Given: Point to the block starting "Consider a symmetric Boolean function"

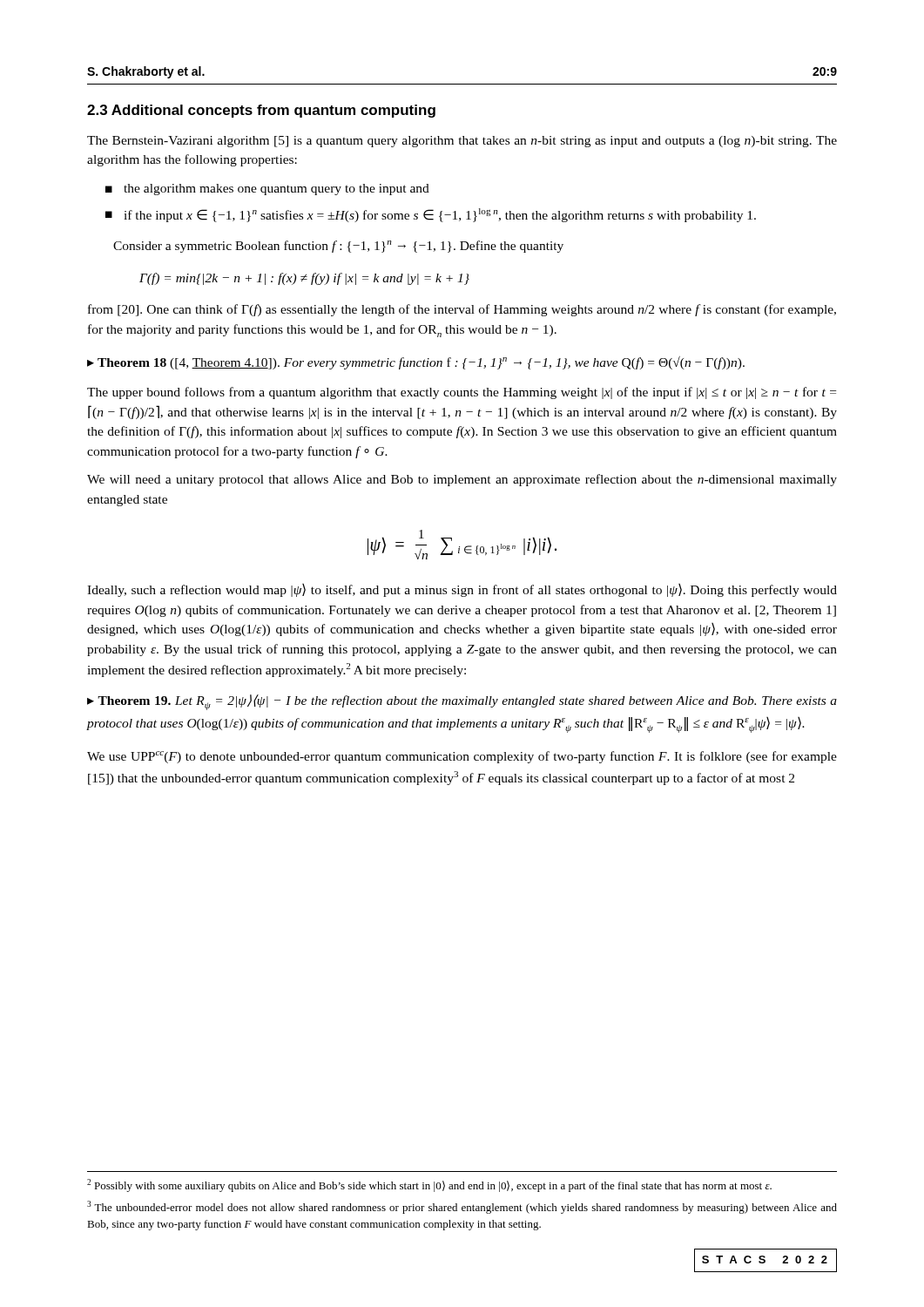Looking at the screenshot, I should 338,244.
